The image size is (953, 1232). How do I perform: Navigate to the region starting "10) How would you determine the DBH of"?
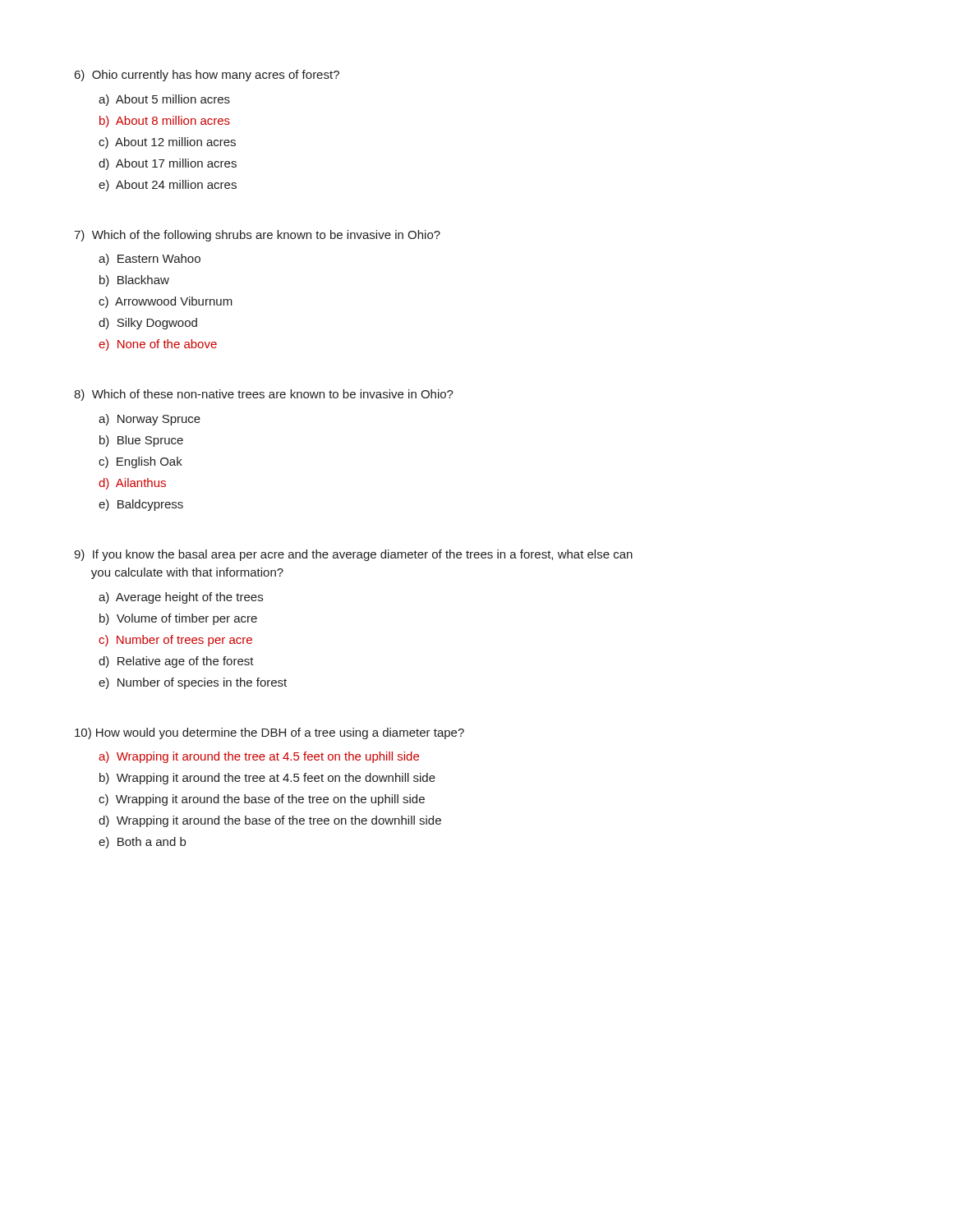[269, 733]
